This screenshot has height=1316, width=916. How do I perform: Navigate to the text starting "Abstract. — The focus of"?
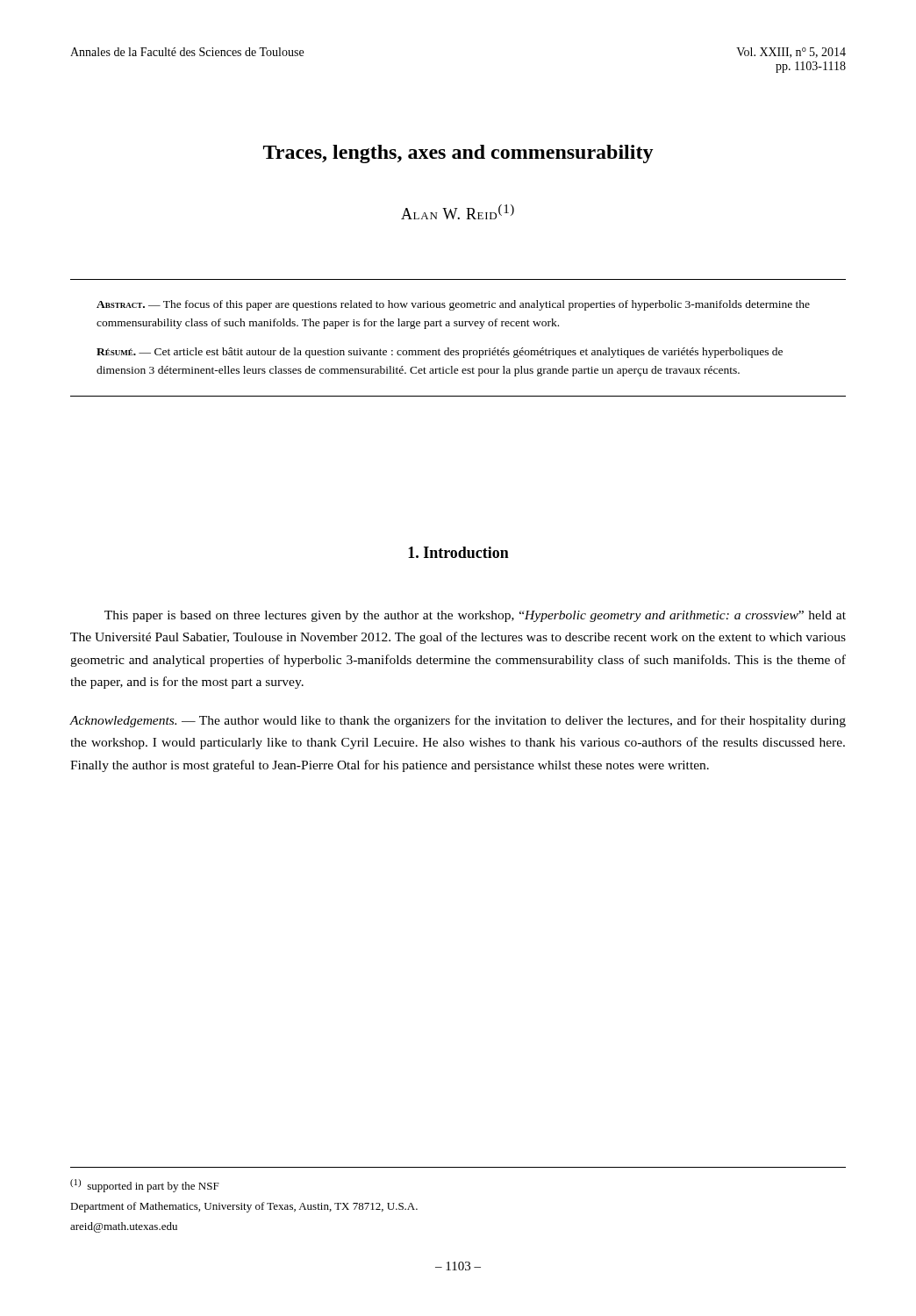click(453, 305)
